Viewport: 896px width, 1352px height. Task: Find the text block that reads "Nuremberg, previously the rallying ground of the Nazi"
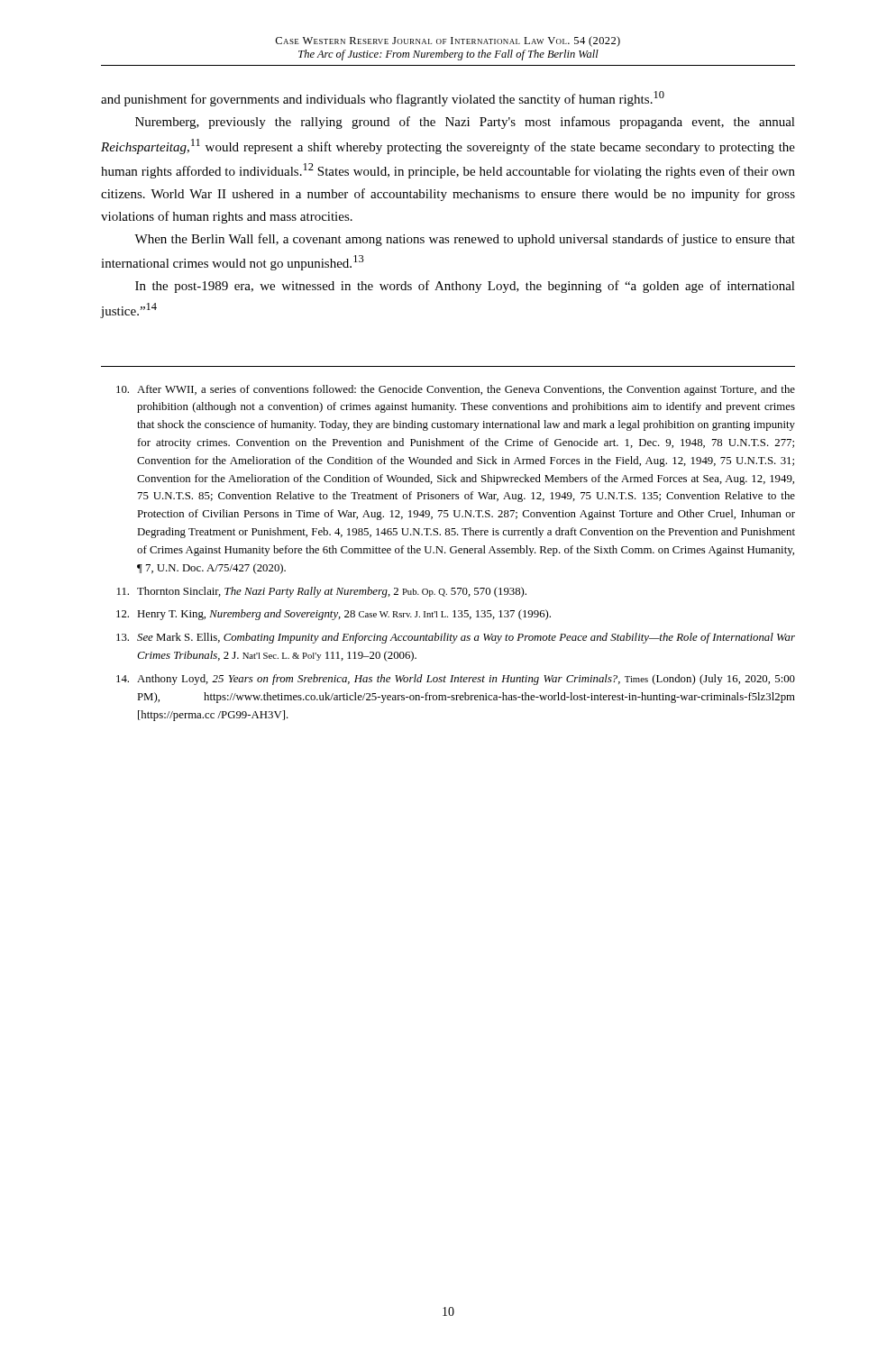pyautogui.click(x=448, y=169)
